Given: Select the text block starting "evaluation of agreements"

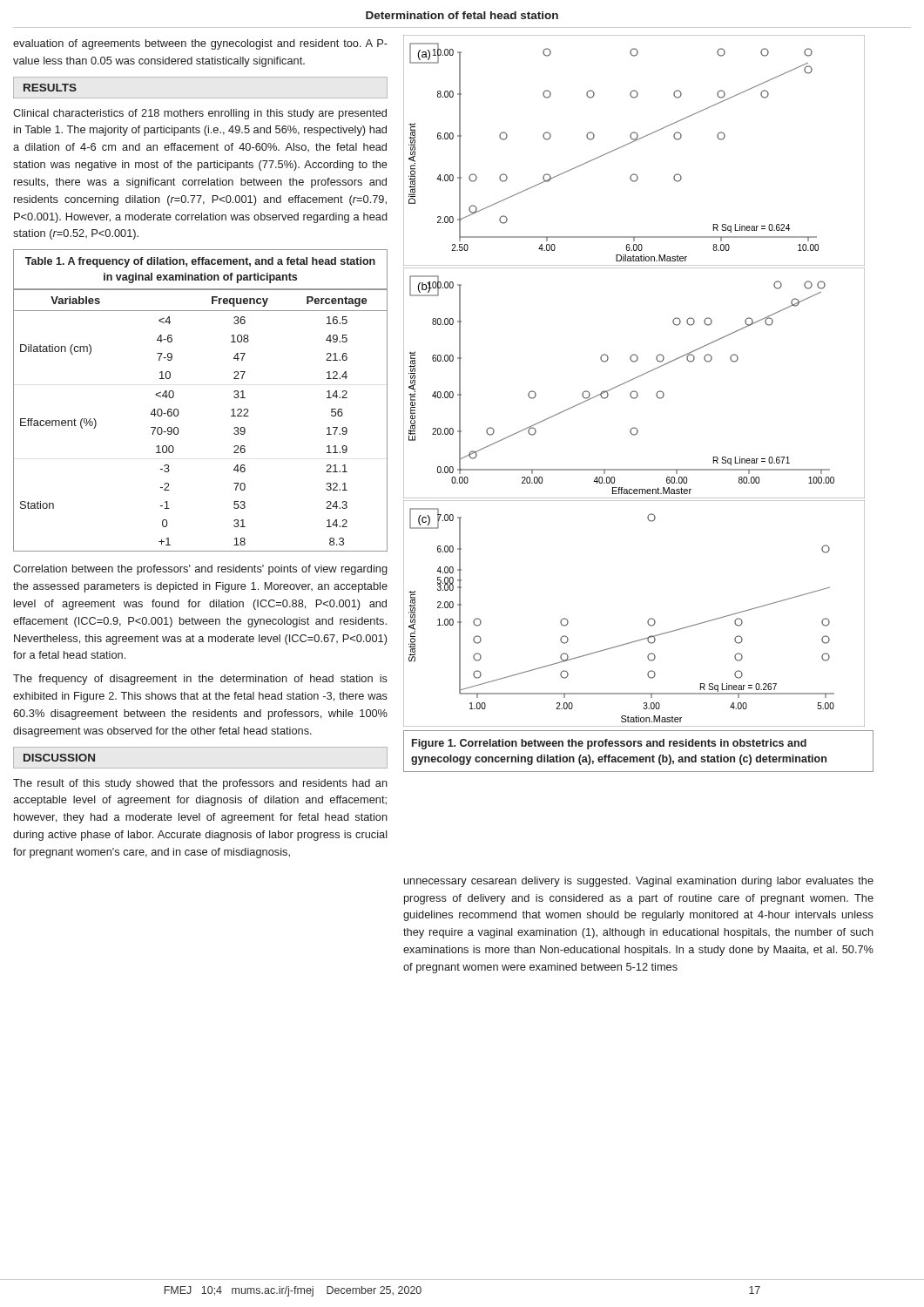Looking at the screenshot, I should pos(200,52).
